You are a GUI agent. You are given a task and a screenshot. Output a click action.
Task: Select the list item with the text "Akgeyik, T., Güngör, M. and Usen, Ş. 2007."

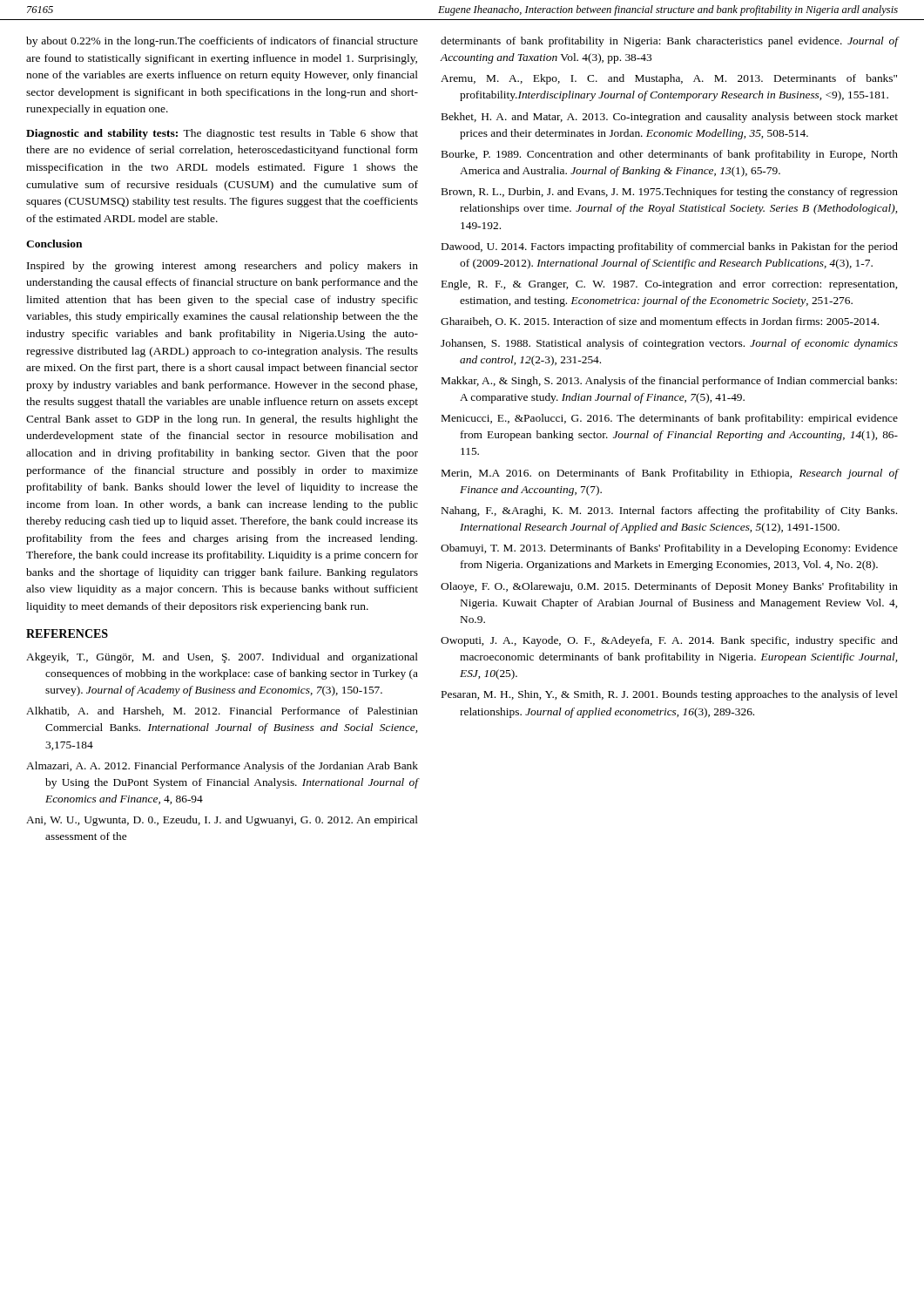(222, 673)
